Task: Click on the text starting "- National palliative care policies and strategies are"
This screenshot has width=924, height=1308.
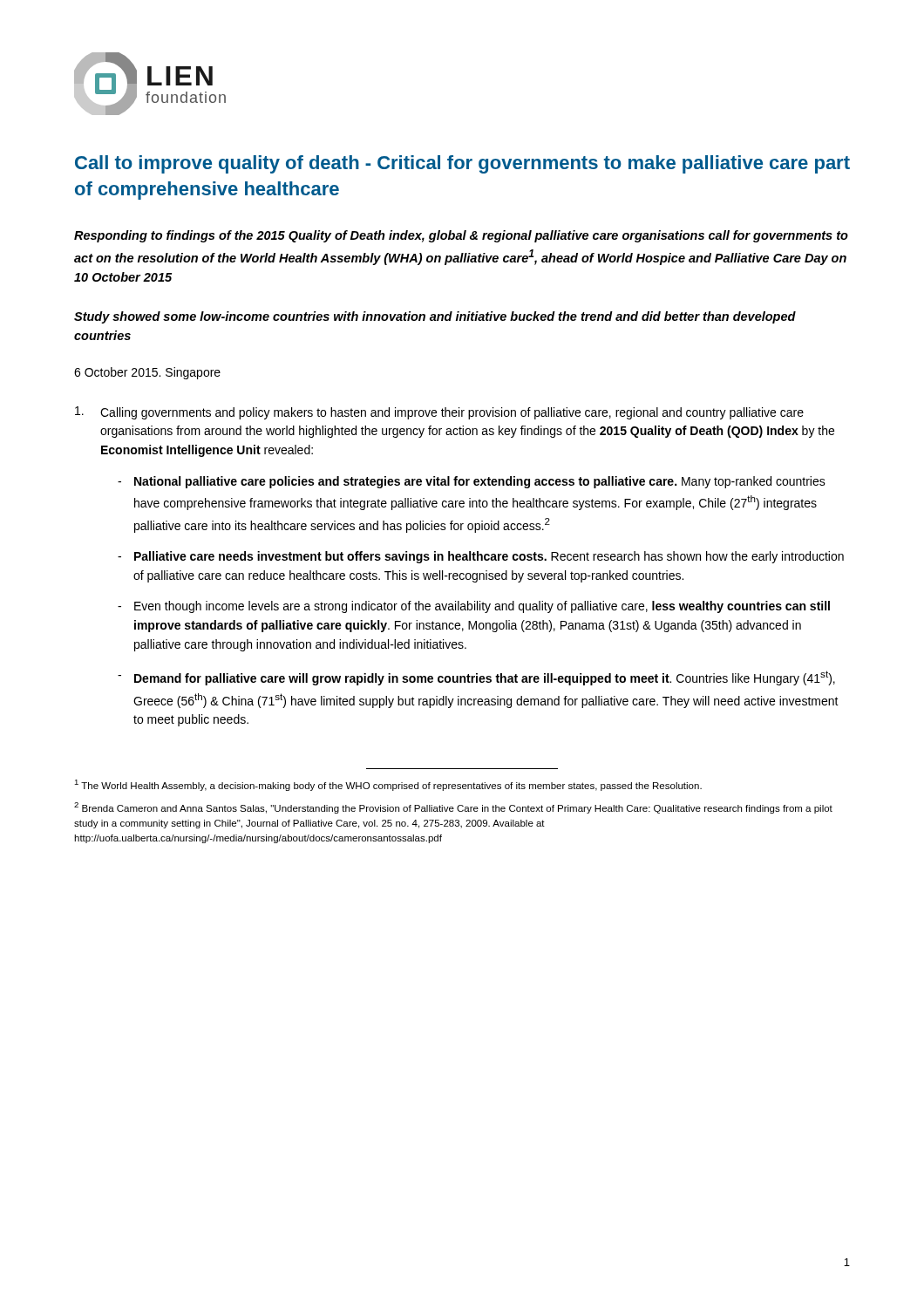Action: point(484,504)
